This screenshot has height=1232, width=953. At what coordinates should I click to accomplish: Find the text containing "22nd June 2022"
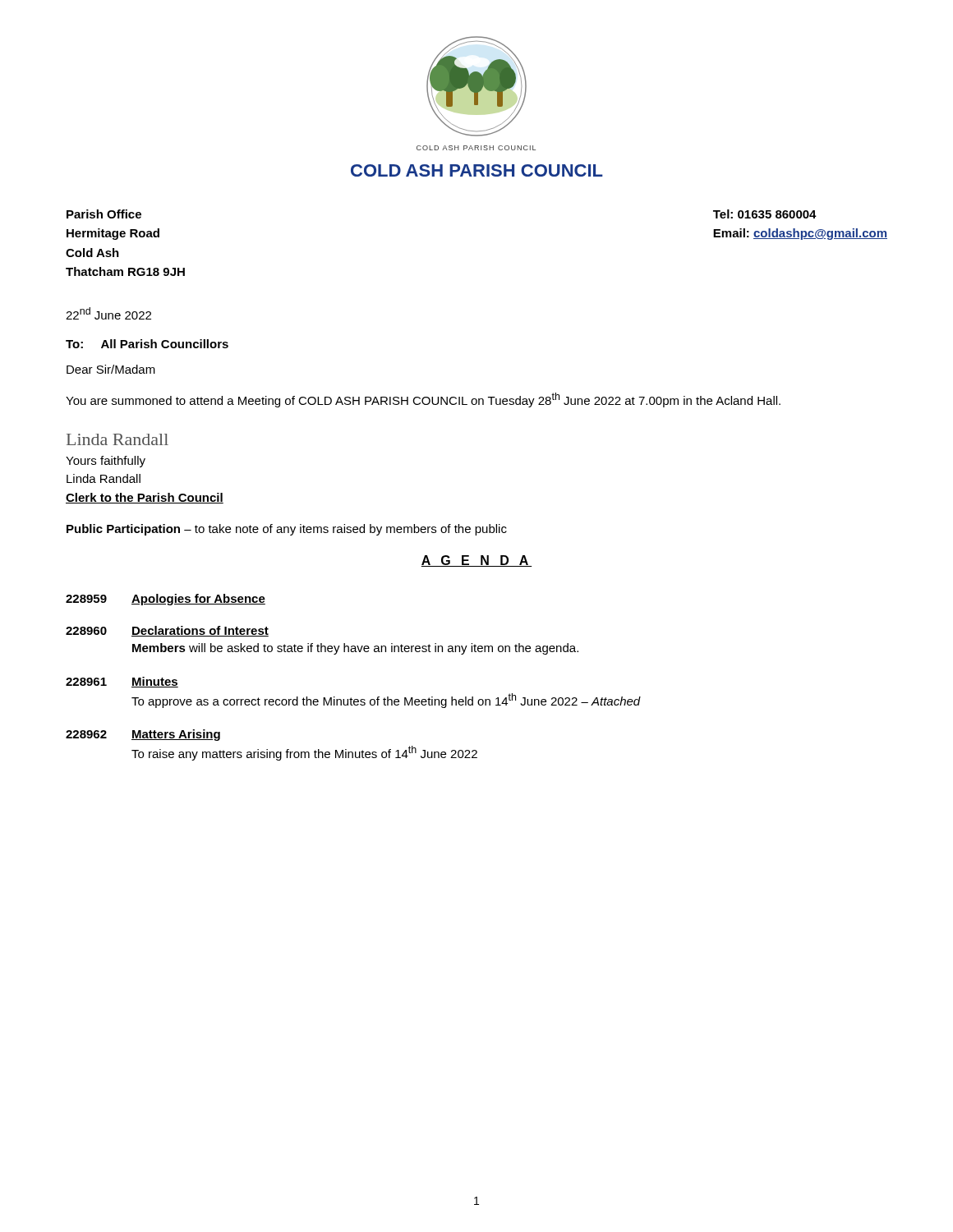pos(109,314)
